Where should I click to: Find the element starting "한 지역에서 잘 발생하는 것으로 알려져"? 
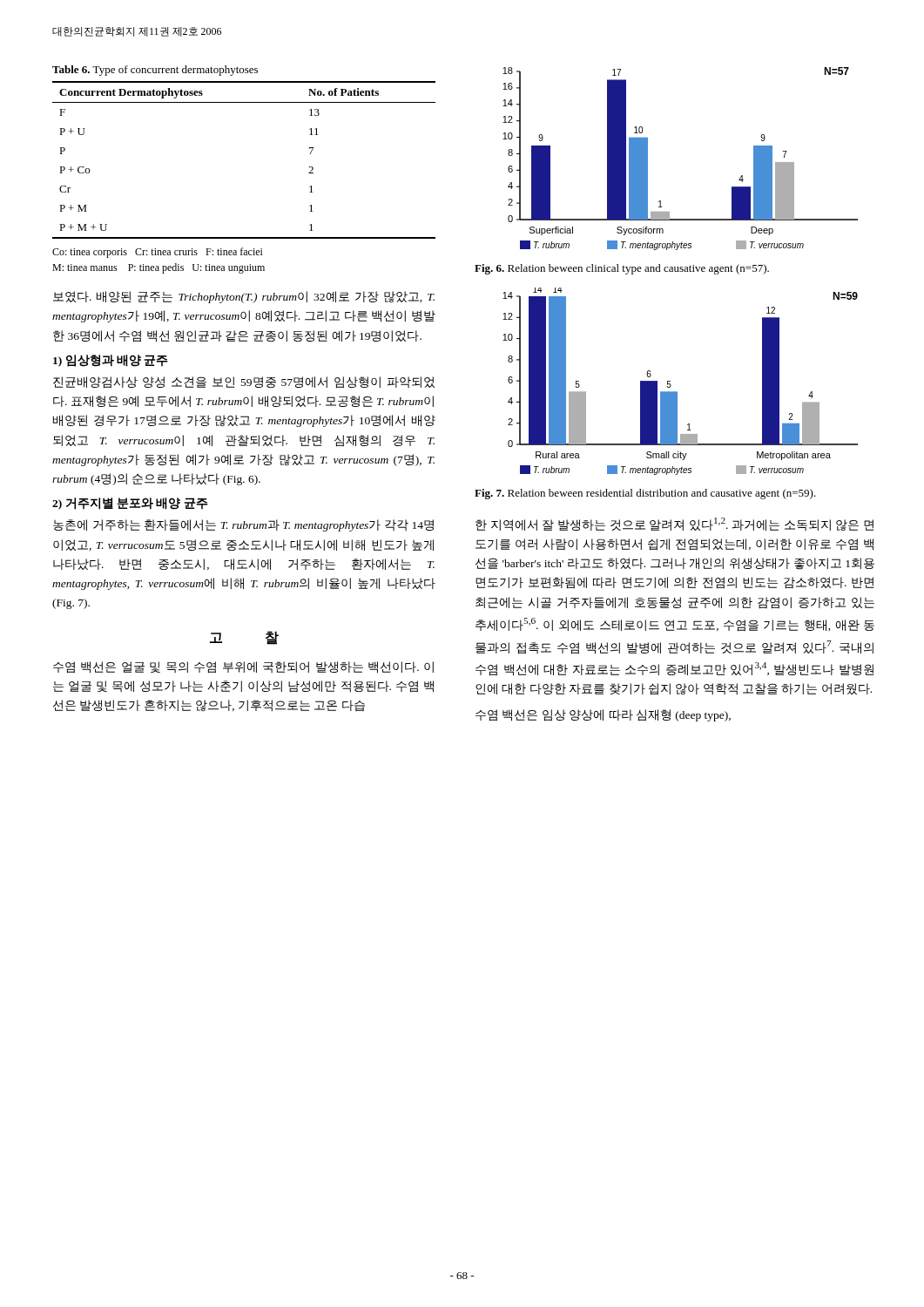point(675,605)
